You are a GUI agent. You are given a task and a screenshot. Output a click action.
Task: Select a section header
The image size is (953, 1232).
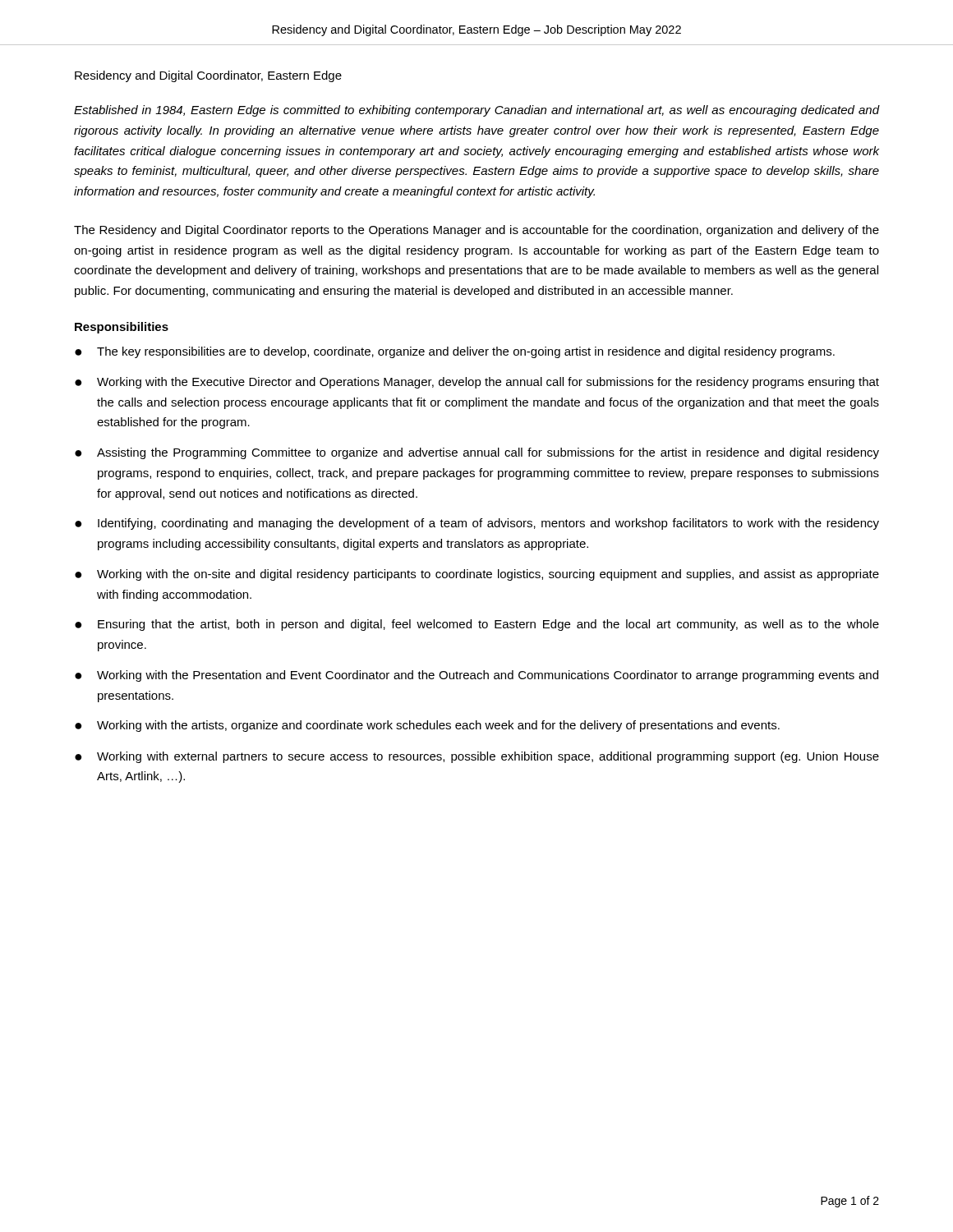point(121,326)
